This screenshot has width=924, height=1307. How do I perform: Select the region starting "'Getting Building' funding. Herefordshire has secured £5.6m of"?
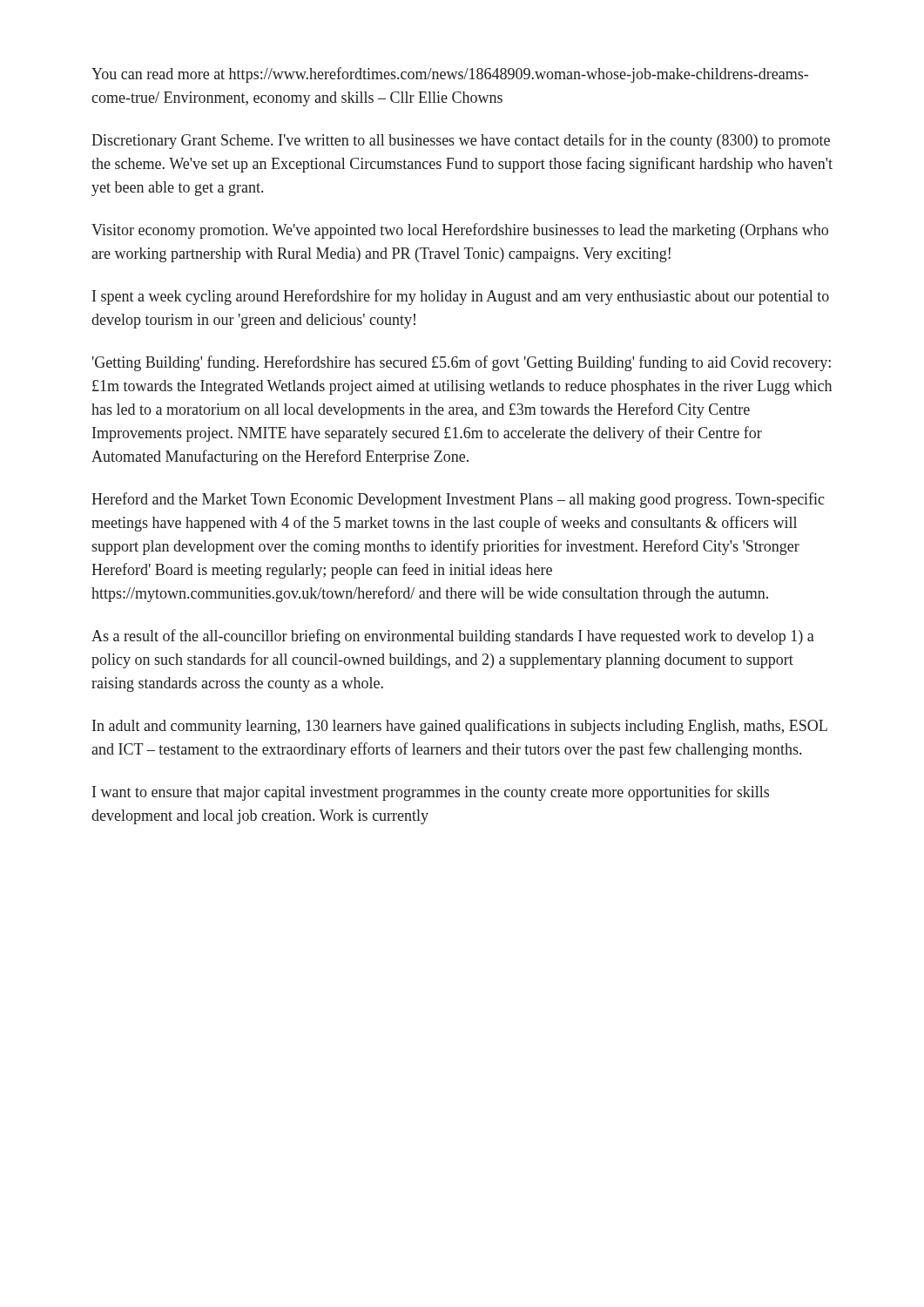(462, 410)
